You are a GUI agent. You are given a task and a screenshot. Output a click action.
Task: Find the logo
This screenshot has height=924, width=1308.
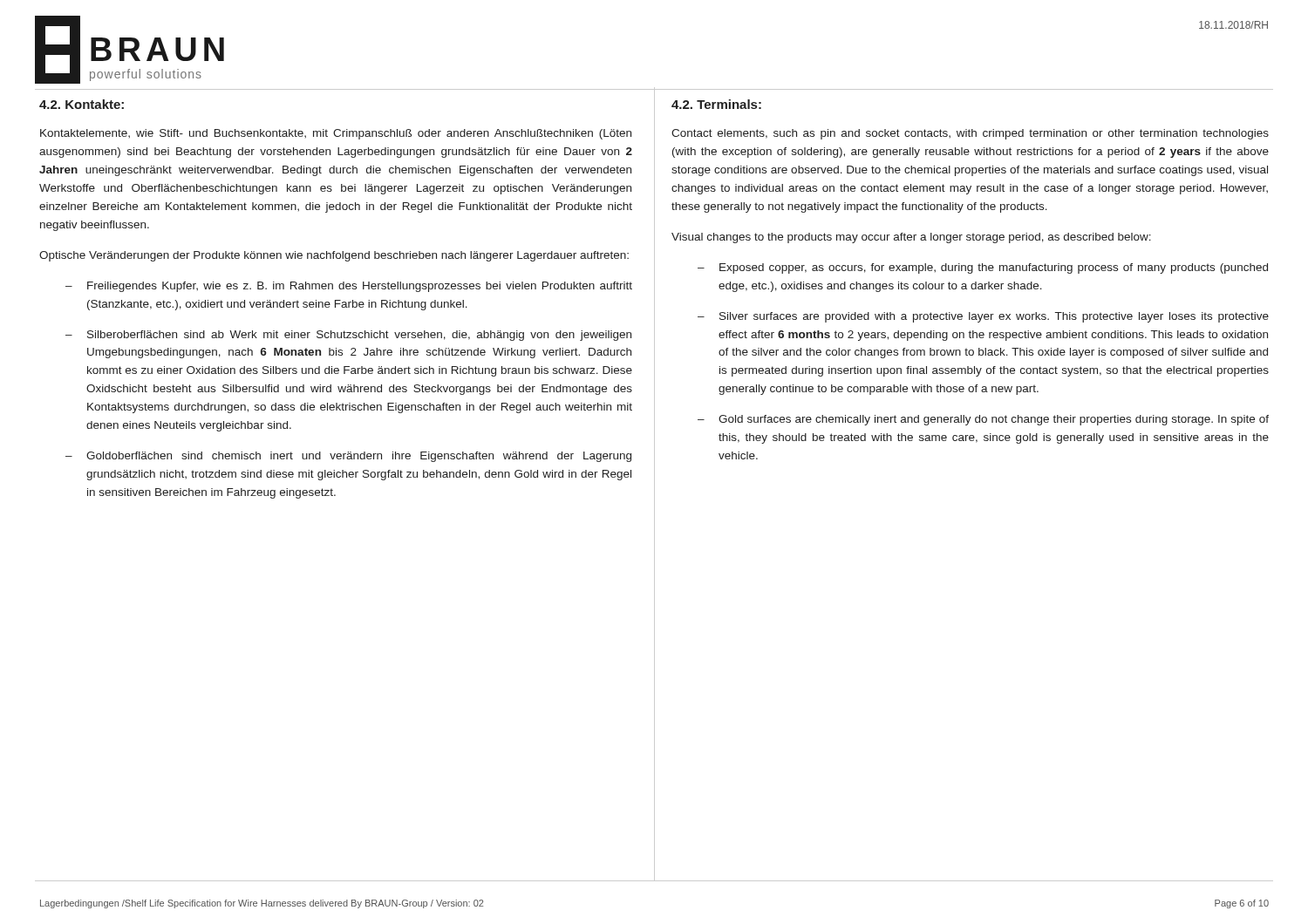pos(131,51)
